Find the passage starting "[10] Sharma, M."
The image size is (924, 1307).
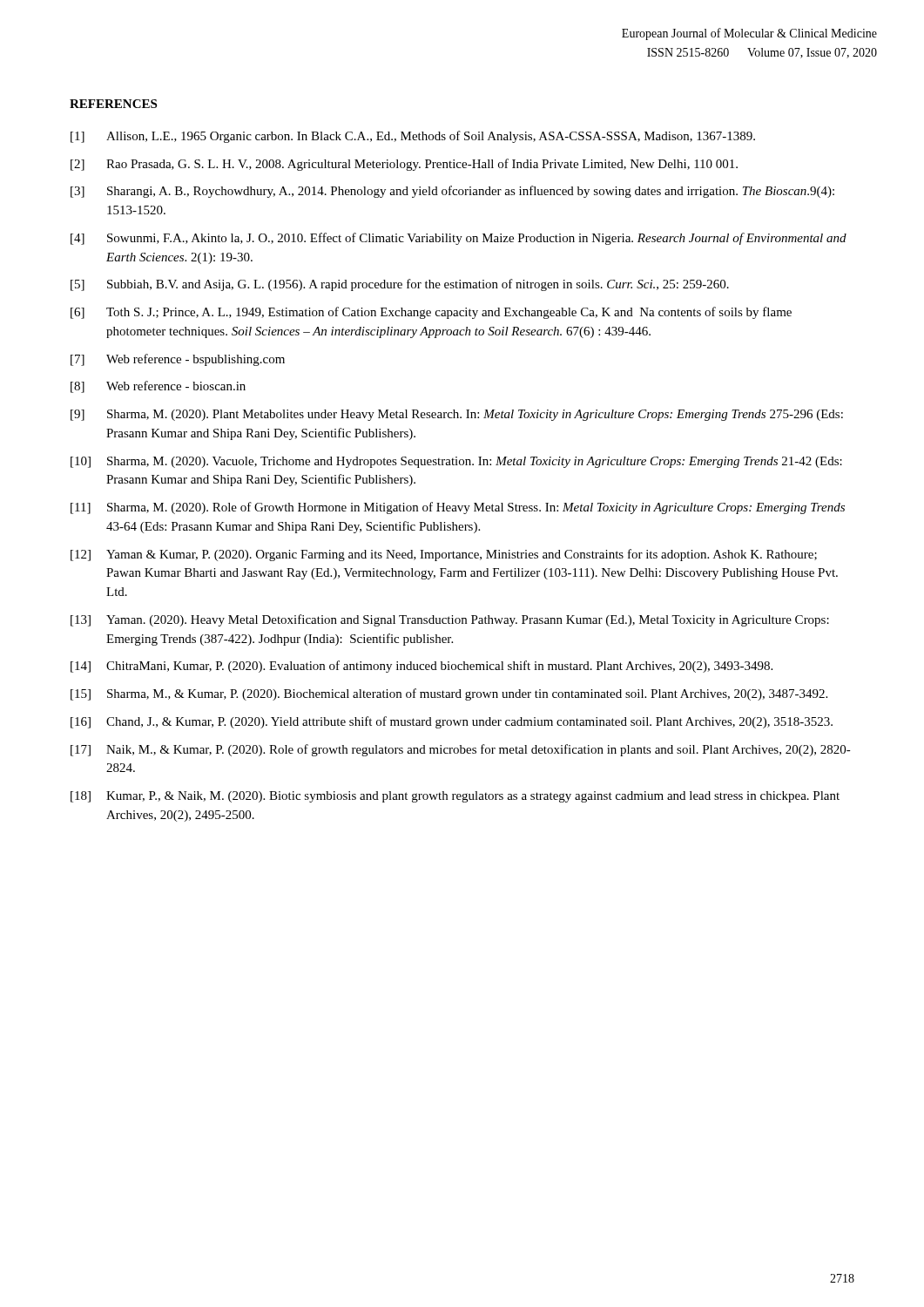tap(462, 471)
